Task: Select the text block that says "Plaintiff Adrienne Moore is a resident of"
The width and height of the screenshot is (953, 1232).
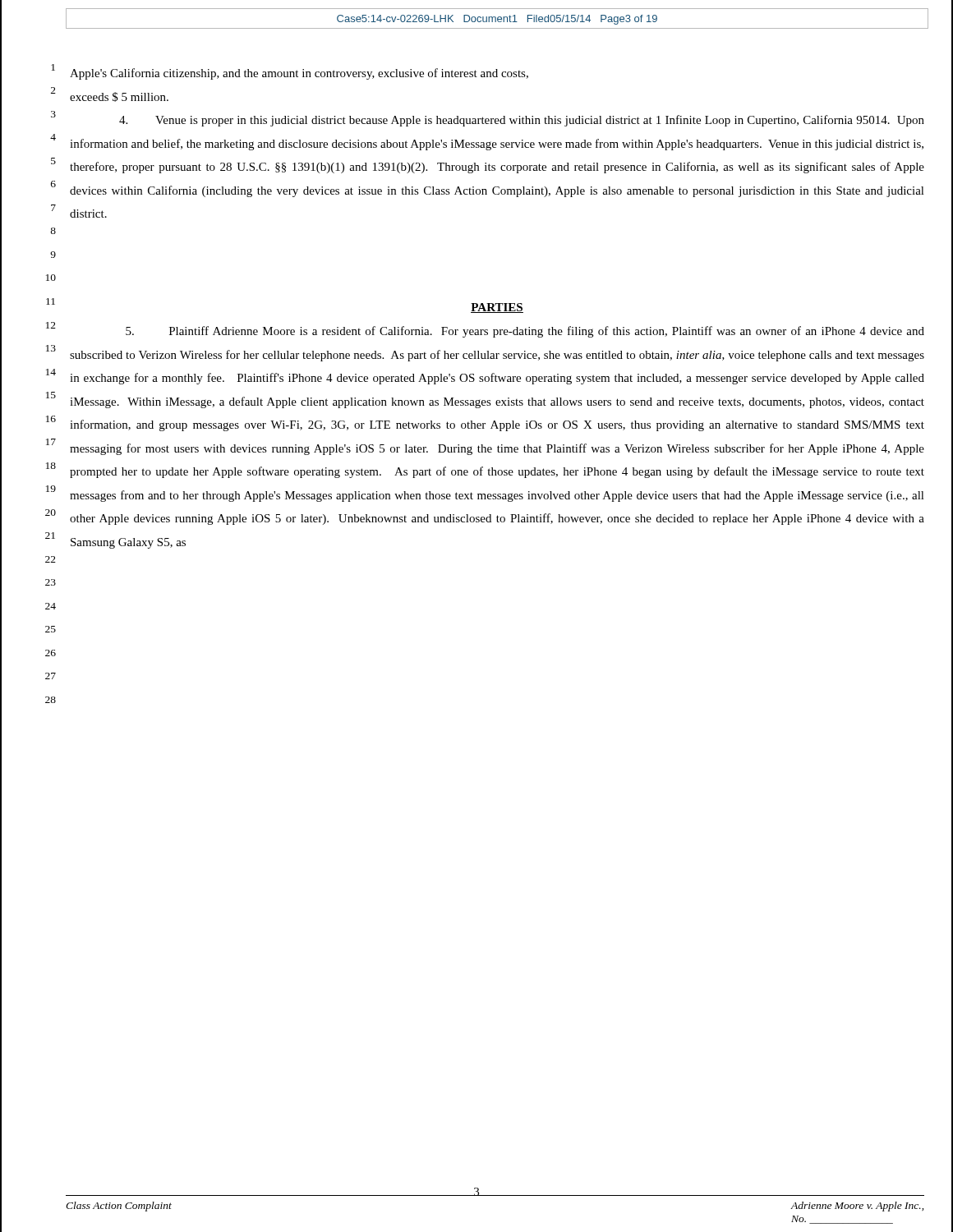Action: coord(497,436)
